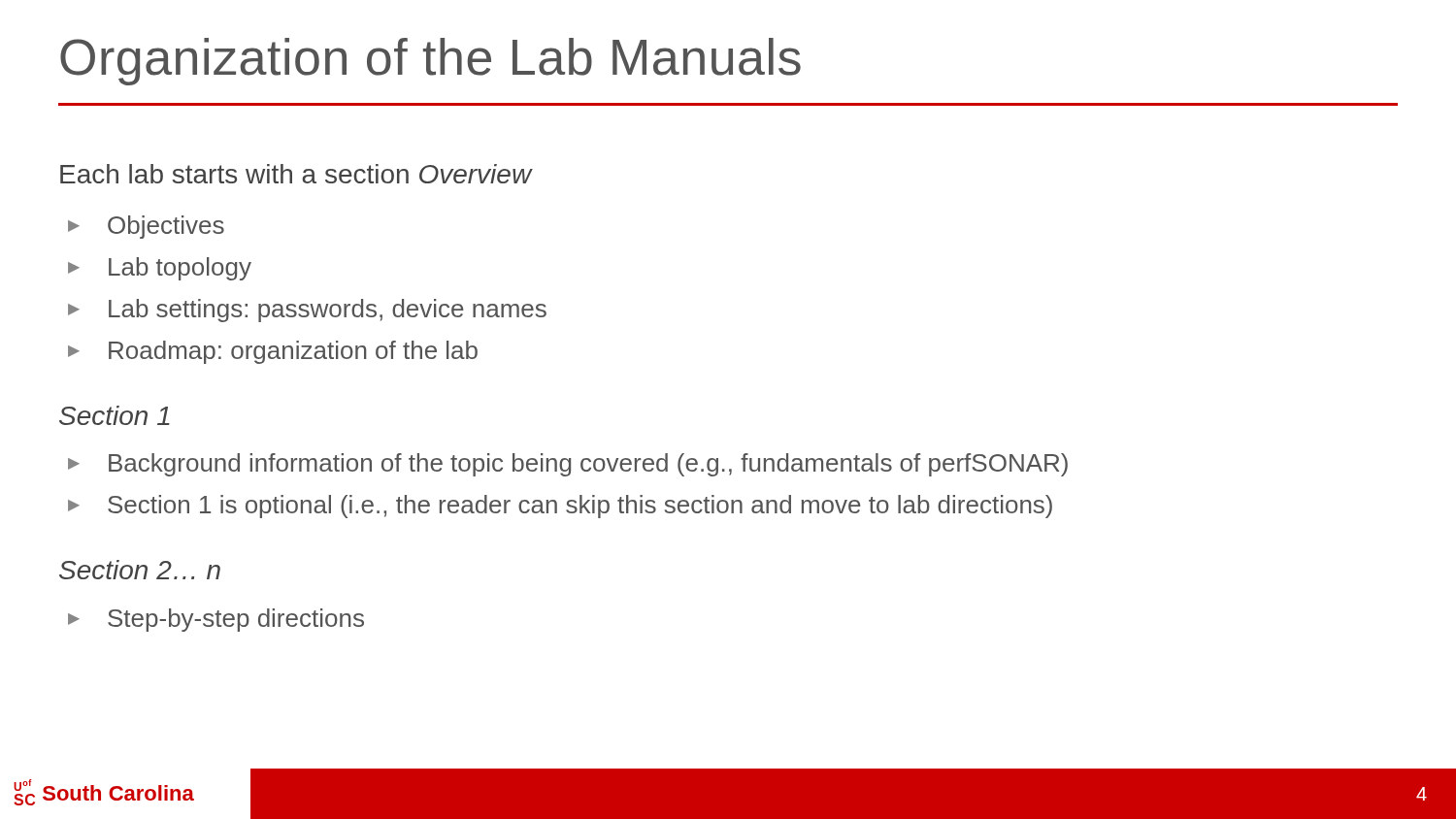Select the section header with the text "Section 2… n"
This screenshot has width=1456, height=819.
[x=140, y=571]
